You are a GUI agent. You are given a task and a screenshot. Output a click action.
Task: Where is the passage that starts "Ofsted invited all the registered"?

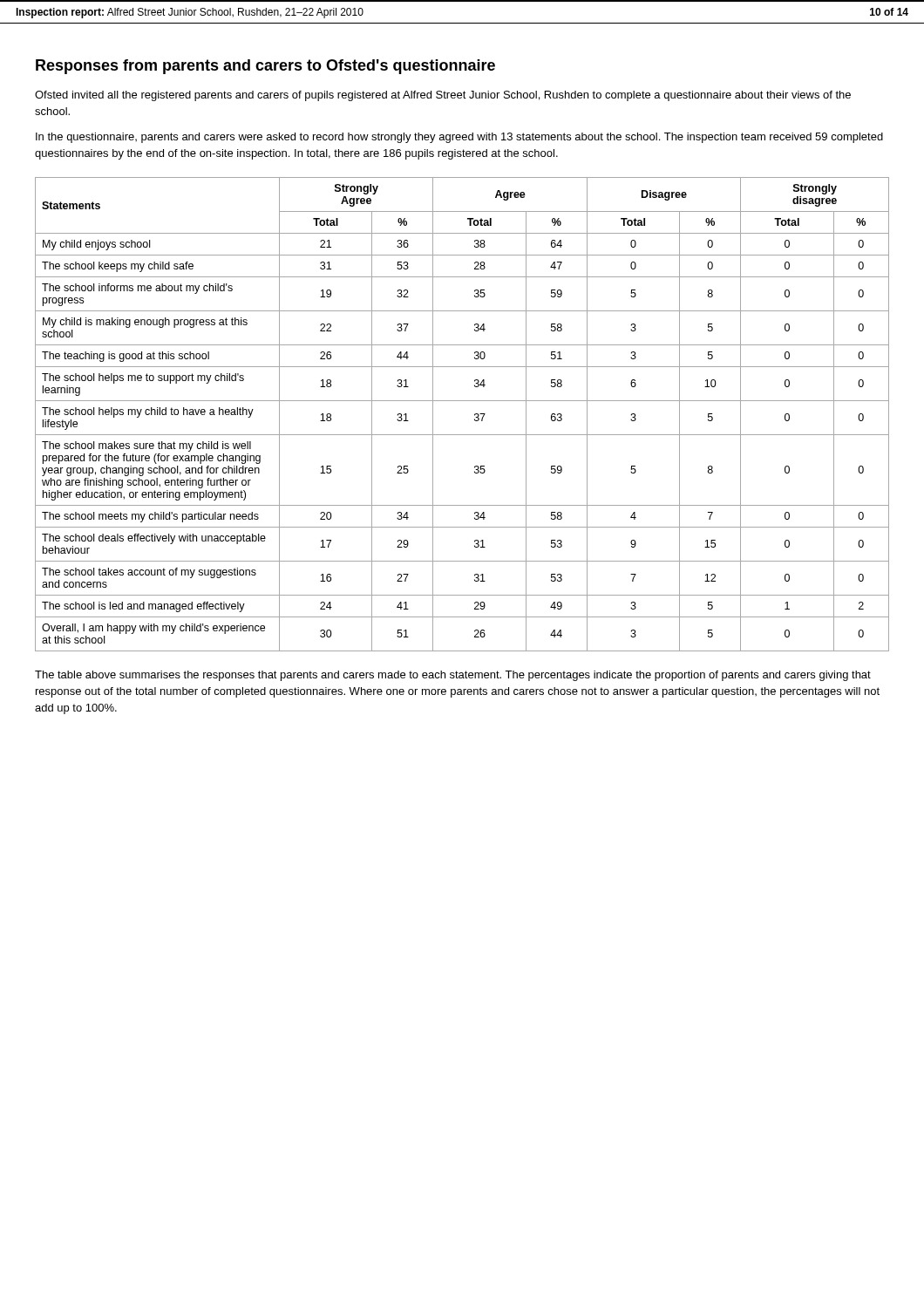click(x=443, y=103)
